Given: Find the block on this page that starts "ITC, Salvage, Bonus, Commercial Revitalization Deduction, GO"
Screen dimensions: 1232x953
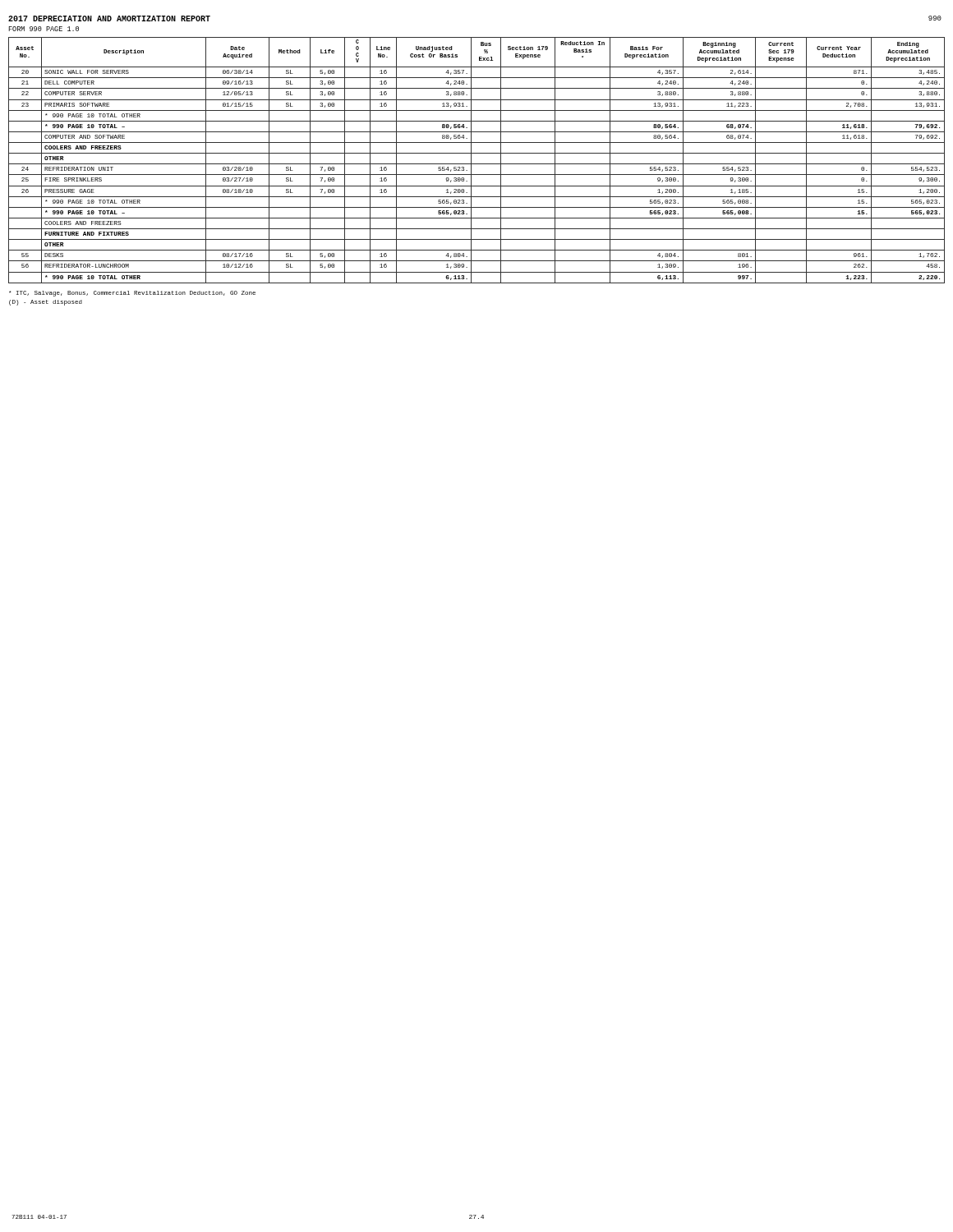Looking at the screenshot, I should point(132,293).
